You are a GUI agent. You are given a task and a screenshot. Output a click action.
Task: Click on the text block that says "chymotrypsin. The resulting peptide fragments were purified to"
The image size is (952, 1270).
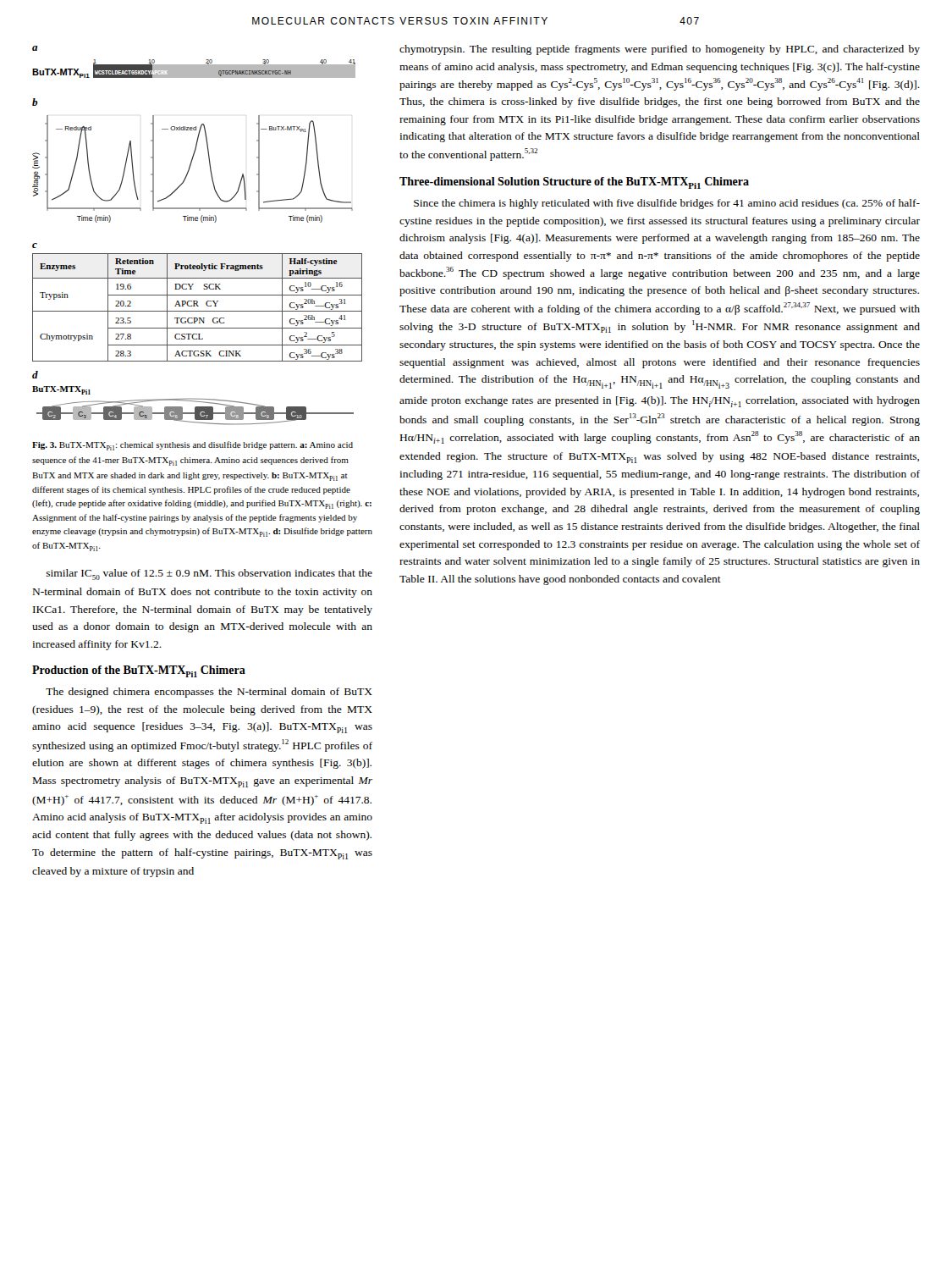(x=660, y=102)
